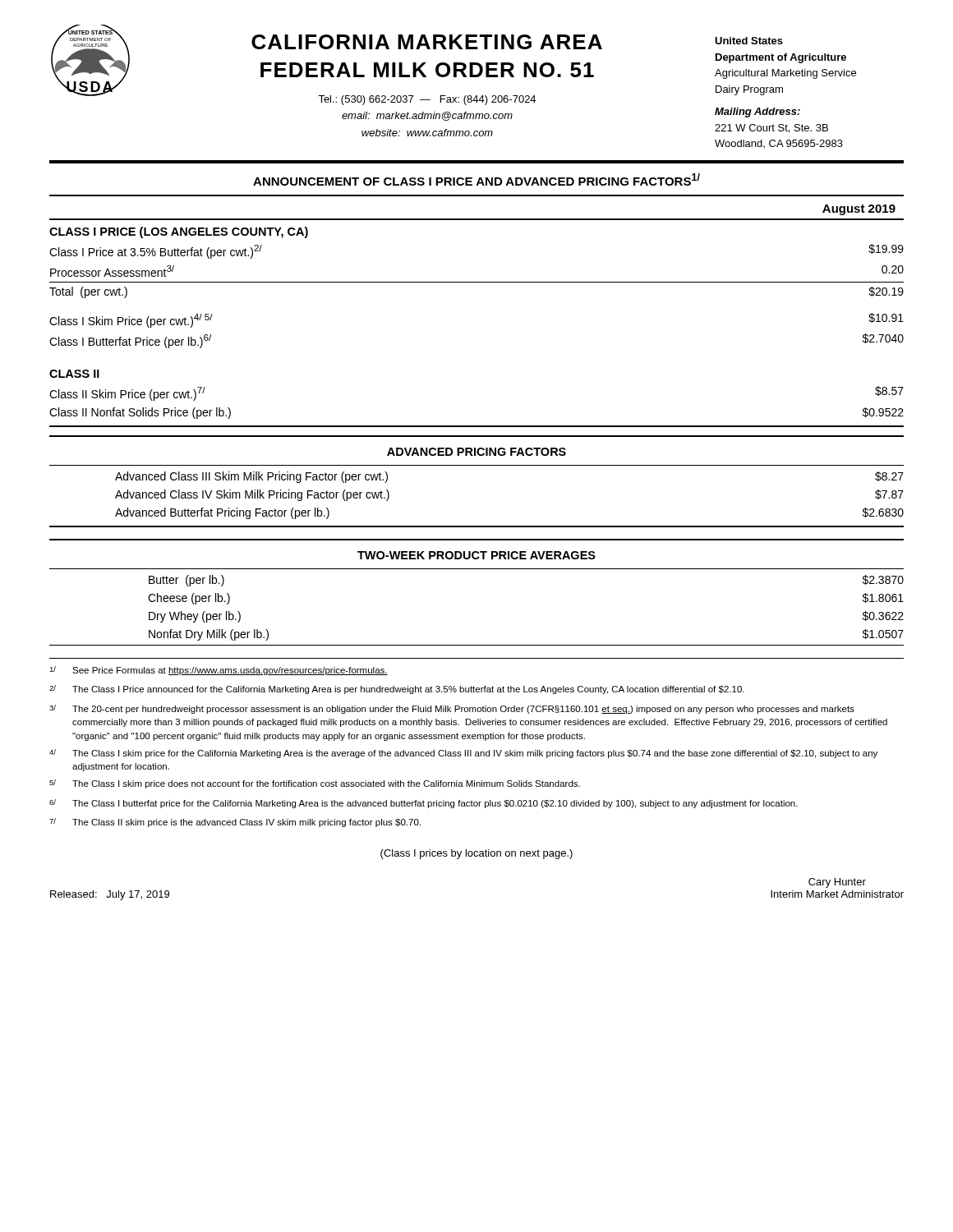Find the section header containing "ANNOUNCEMENT OF CLASS I PRICE AND"
This screenshot has height=1232, width=953.
click(x=476, y=179)
